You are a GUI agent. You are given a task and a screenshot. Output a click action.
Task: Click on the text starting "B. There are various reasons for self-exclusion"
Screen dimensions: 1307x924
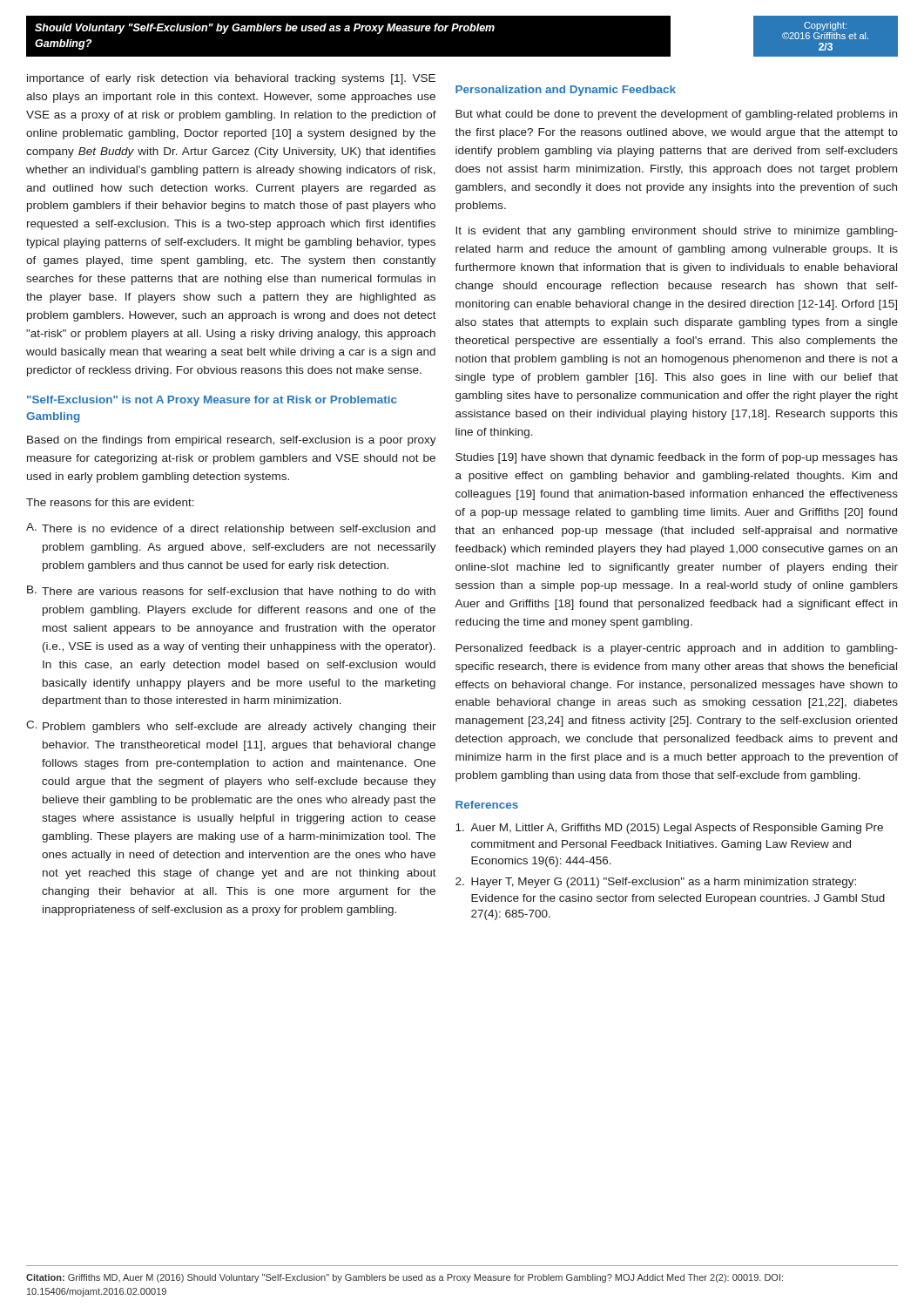tap(231, 647)
